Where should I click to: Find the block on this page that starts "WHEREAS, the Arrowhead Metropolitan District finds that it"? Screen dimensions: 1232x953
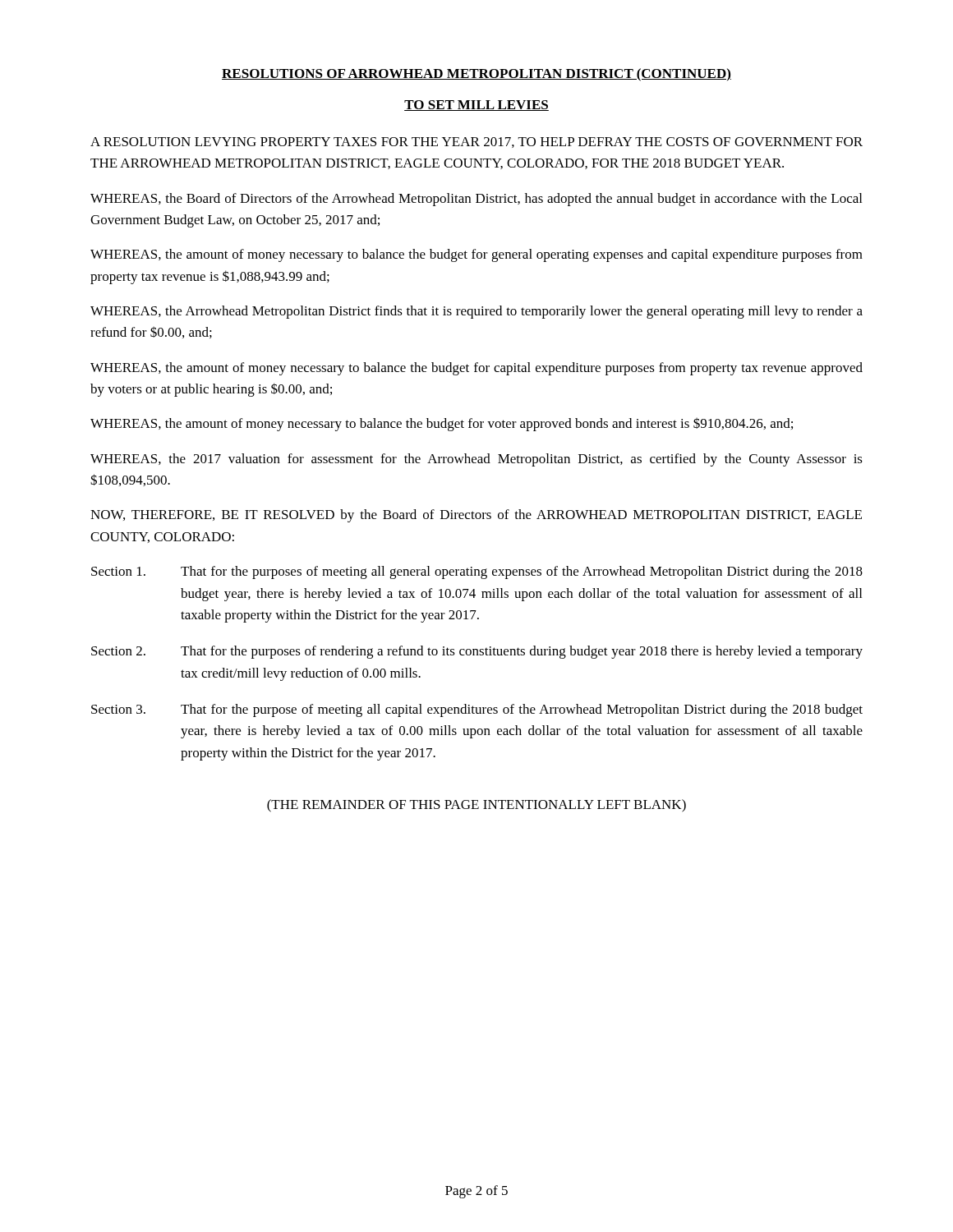pos(476,322)
